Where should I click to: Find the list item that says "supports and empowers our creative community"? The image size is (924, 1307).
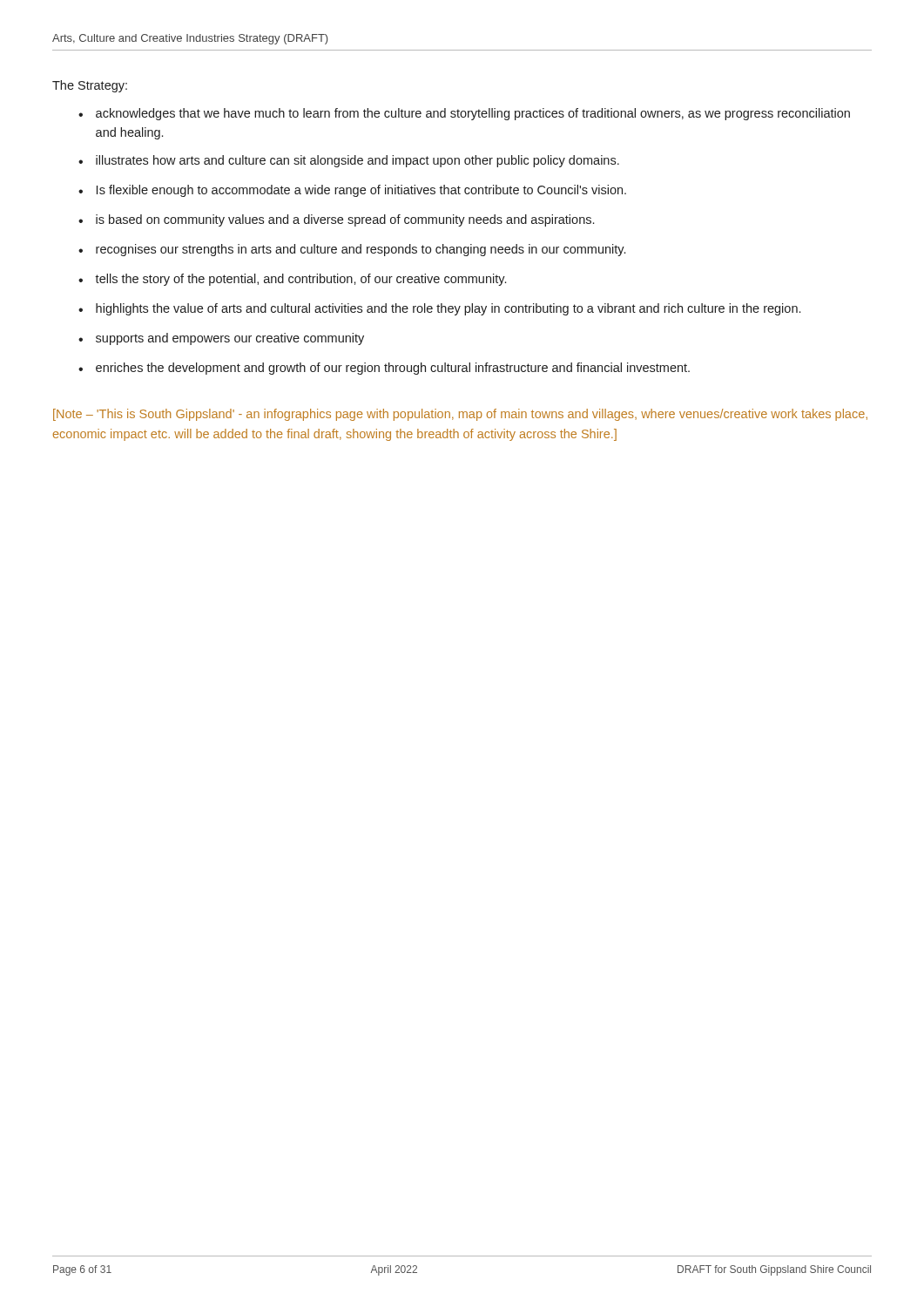[230, 338]
